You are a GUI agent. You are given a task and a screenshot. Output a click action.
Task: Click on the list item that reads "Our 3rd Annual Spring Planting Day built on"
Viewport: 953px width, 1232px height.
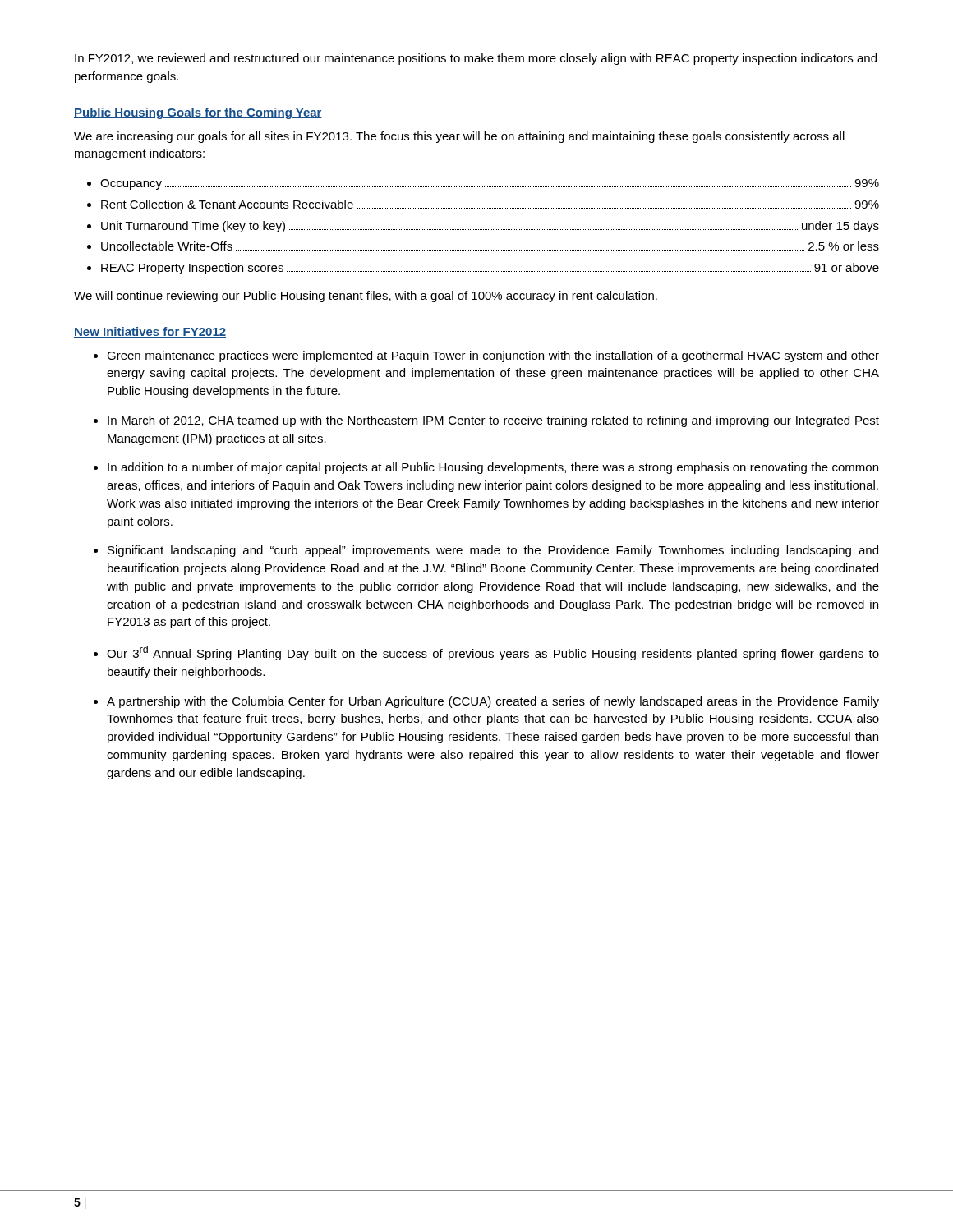493,661
